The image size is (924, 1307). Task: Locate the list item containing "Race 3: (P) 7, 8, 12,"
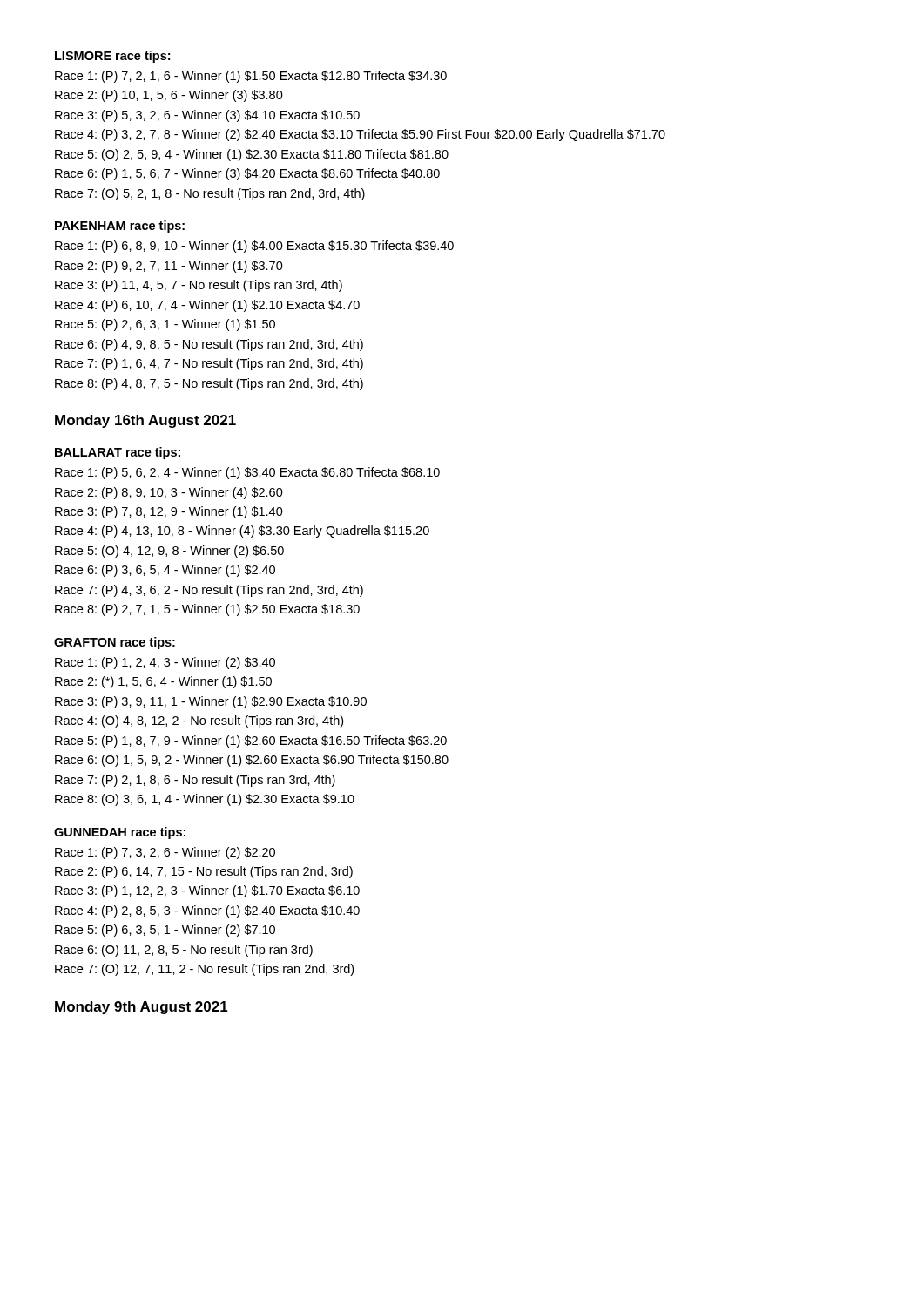pyautogui.click(x=168, y=511)
